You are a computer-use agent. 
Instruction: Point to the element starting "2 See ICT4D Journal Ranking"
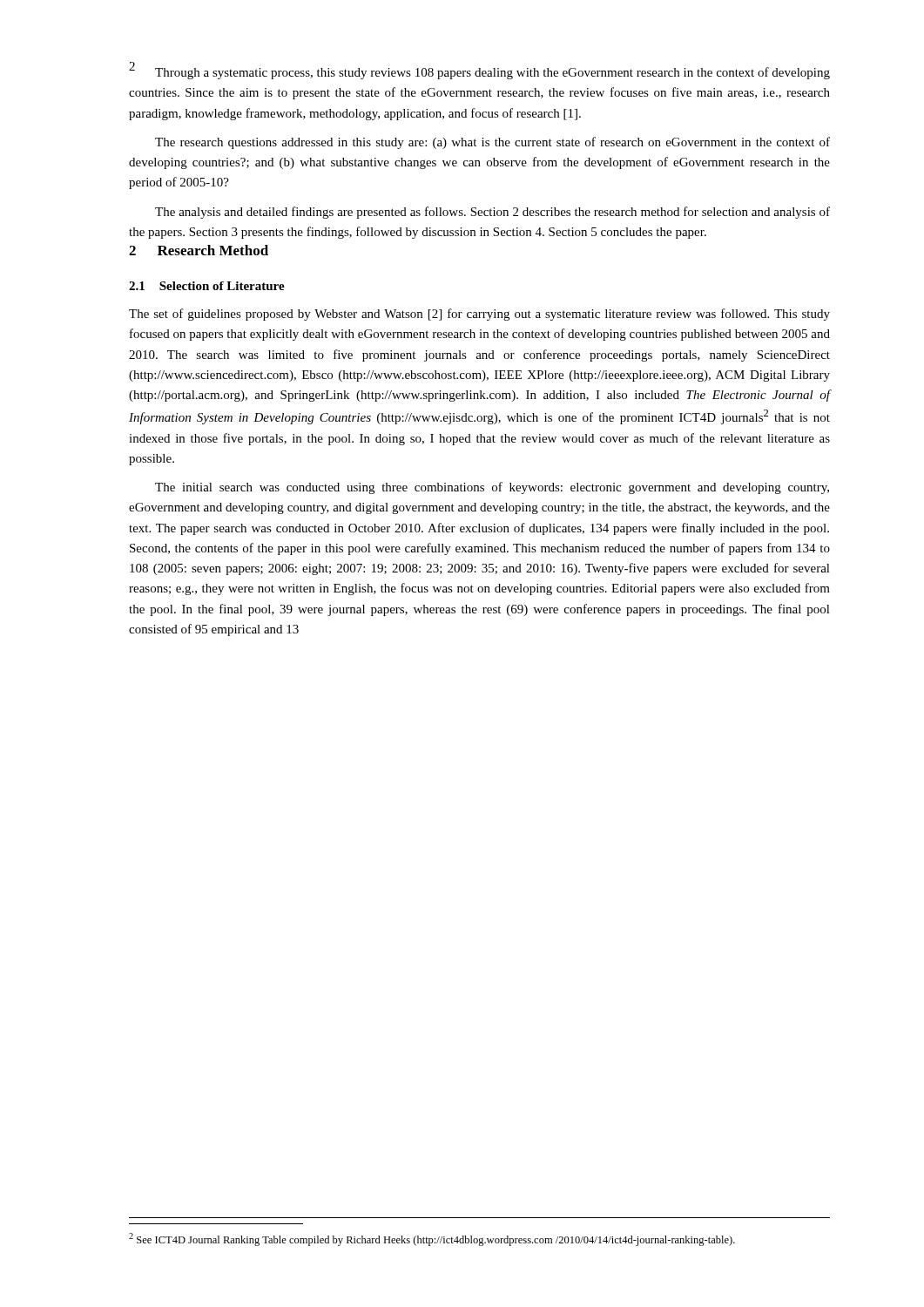[x=479, y=1235]
